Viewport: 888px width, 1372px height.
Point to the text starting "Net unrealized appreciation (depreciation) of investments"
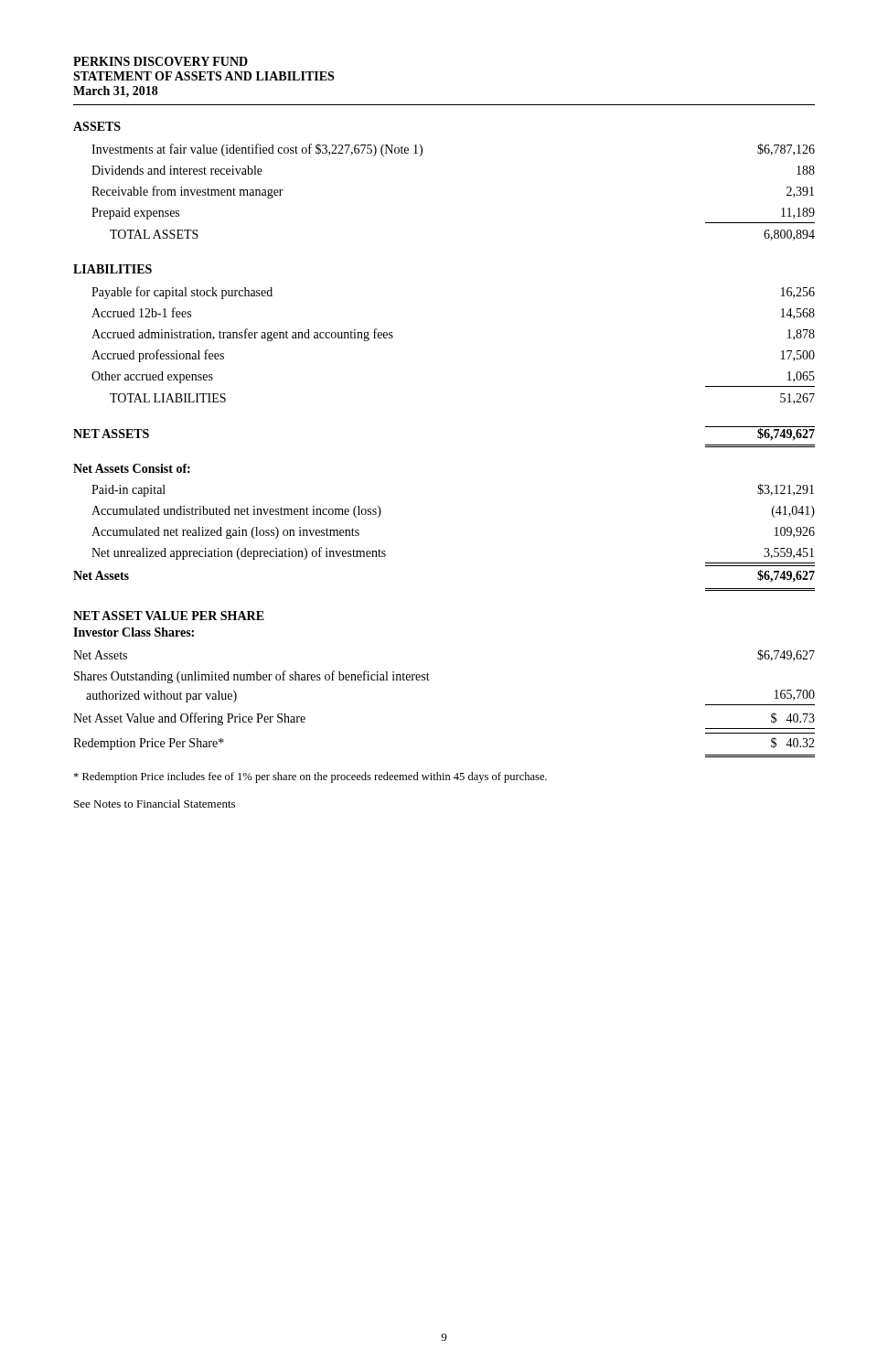coord(228,553)
